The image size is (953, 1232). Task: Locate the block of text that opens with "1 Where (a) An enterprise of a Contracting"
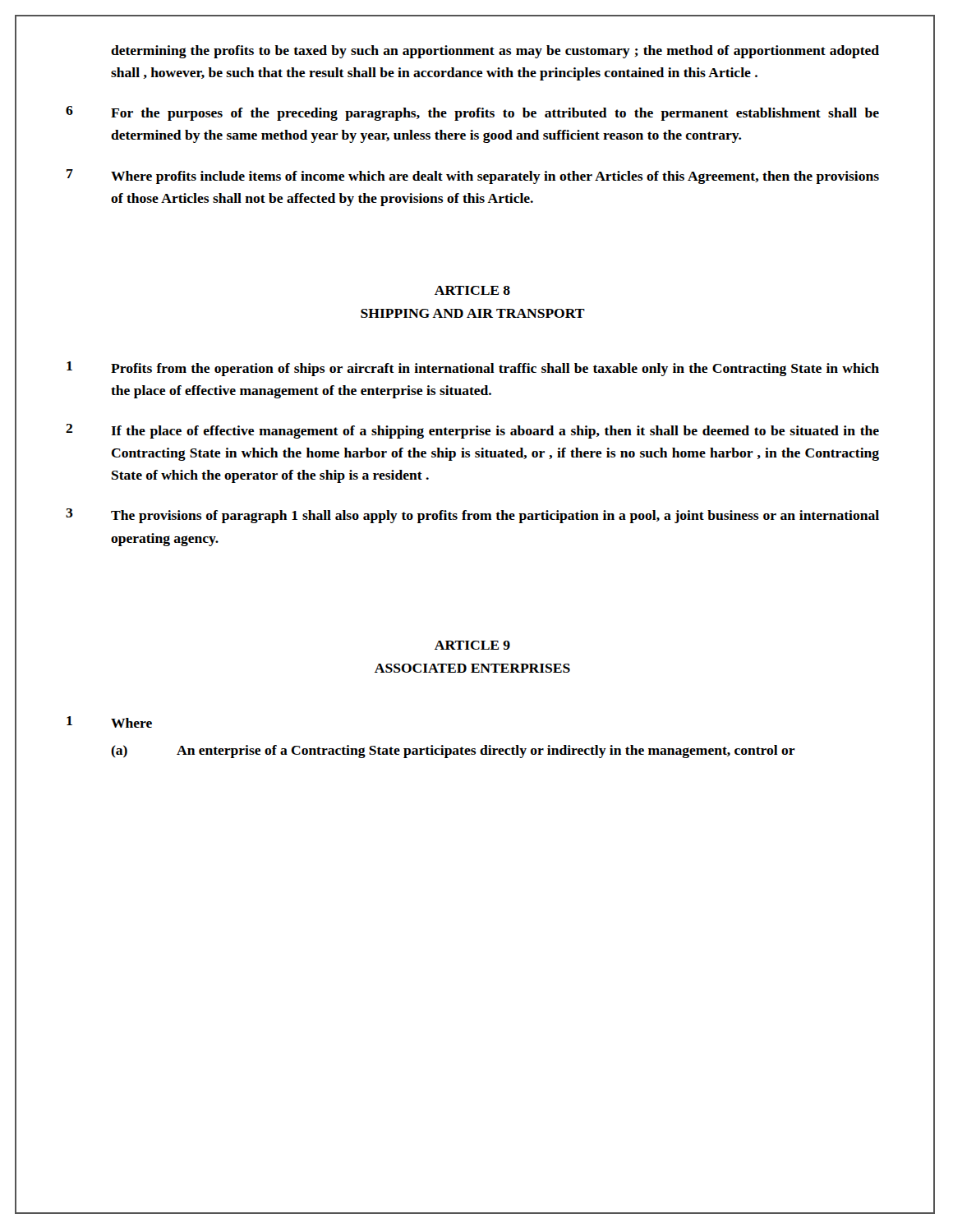472,737
